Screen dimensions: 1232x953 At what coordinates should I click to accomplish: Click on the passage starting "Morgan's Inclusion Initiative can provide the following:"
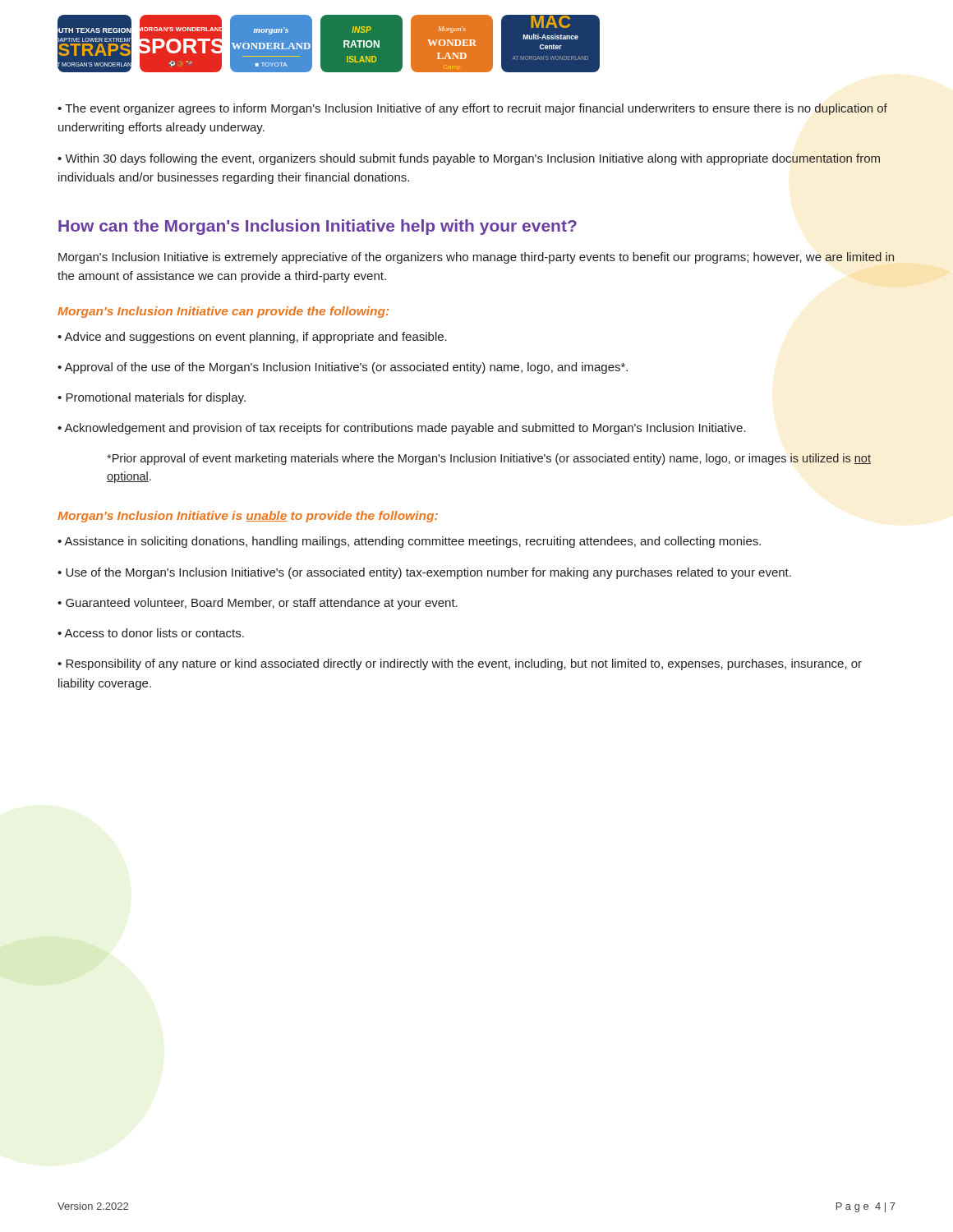(223, 310)
